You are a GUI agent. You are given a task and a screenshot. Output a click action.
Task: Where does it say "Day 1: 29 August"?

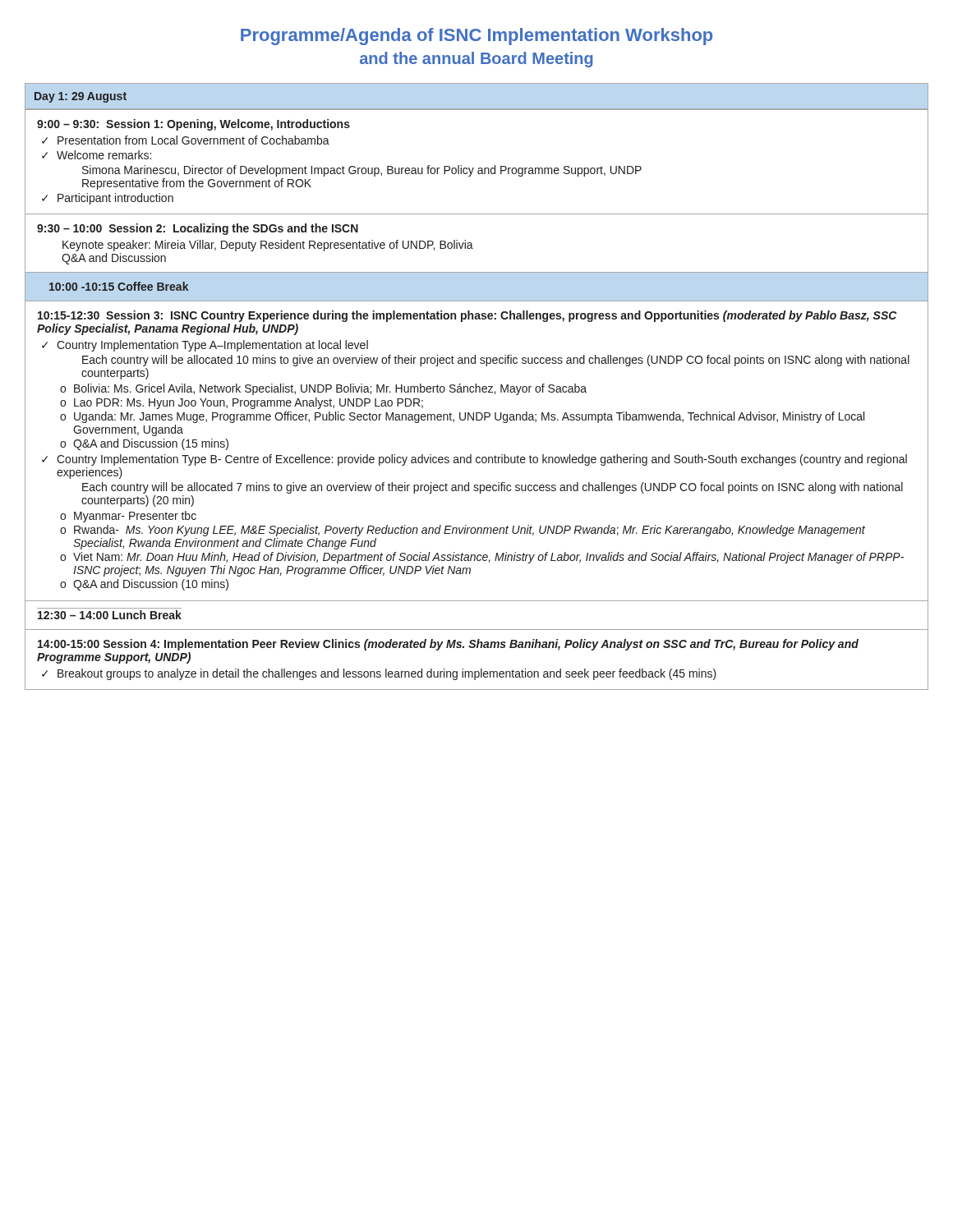click(x=80, y=96)
